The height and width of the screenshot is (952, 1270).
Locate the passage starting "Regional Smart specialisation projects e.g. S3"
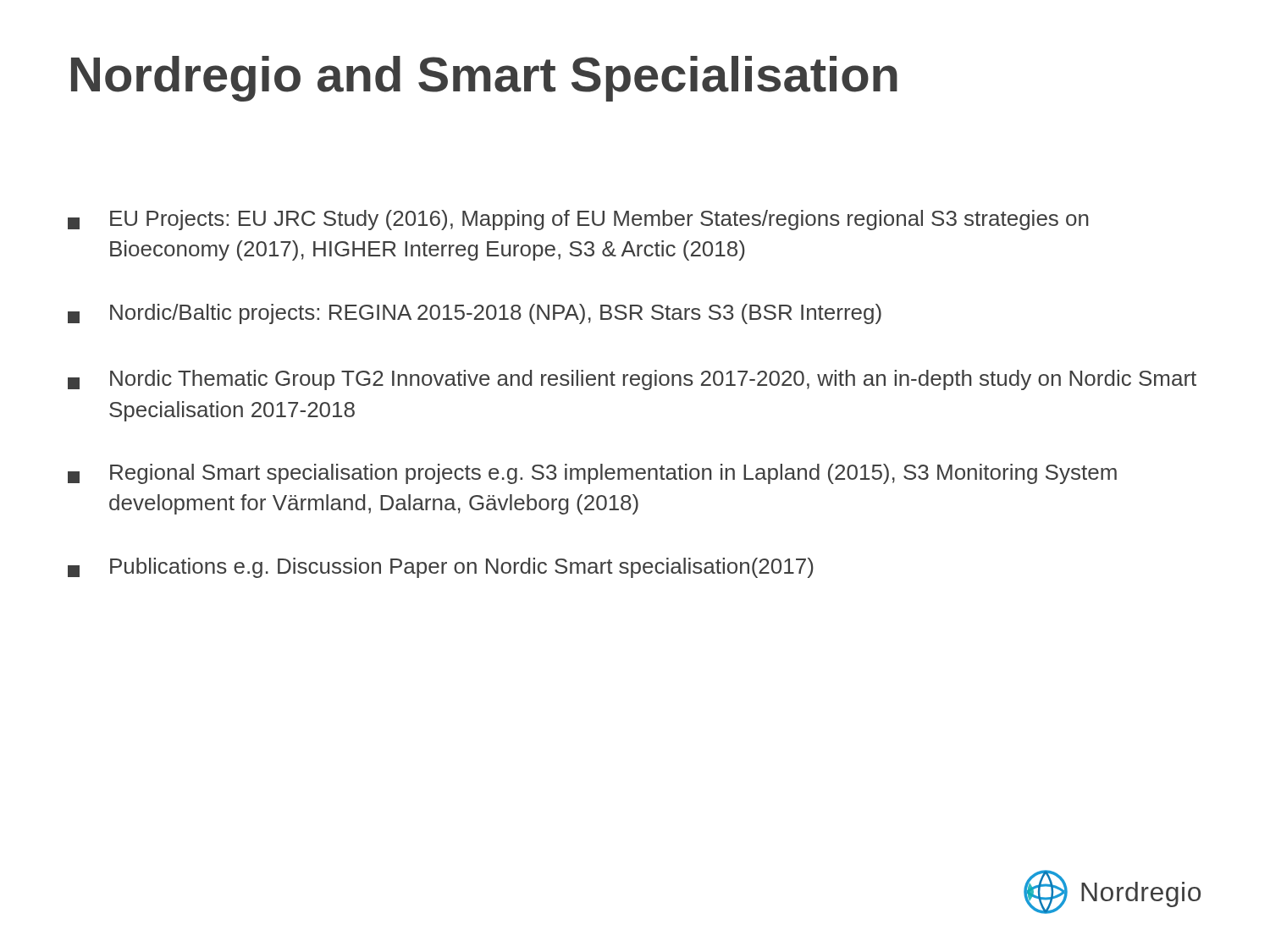coord(635,488)
